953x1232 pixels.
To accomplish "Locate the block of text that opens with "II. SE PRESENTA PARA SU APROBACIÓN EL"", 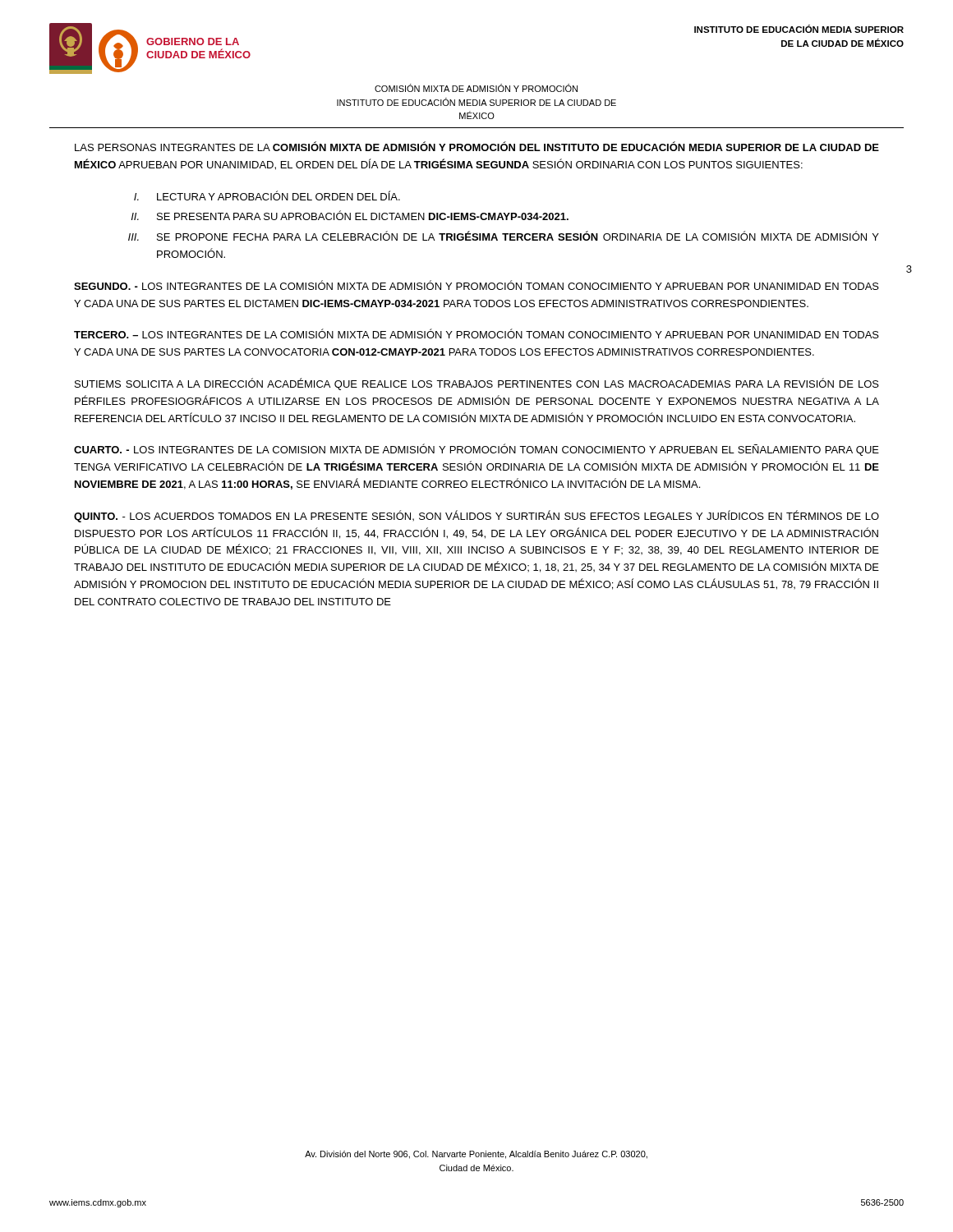I will click(493, 218).
